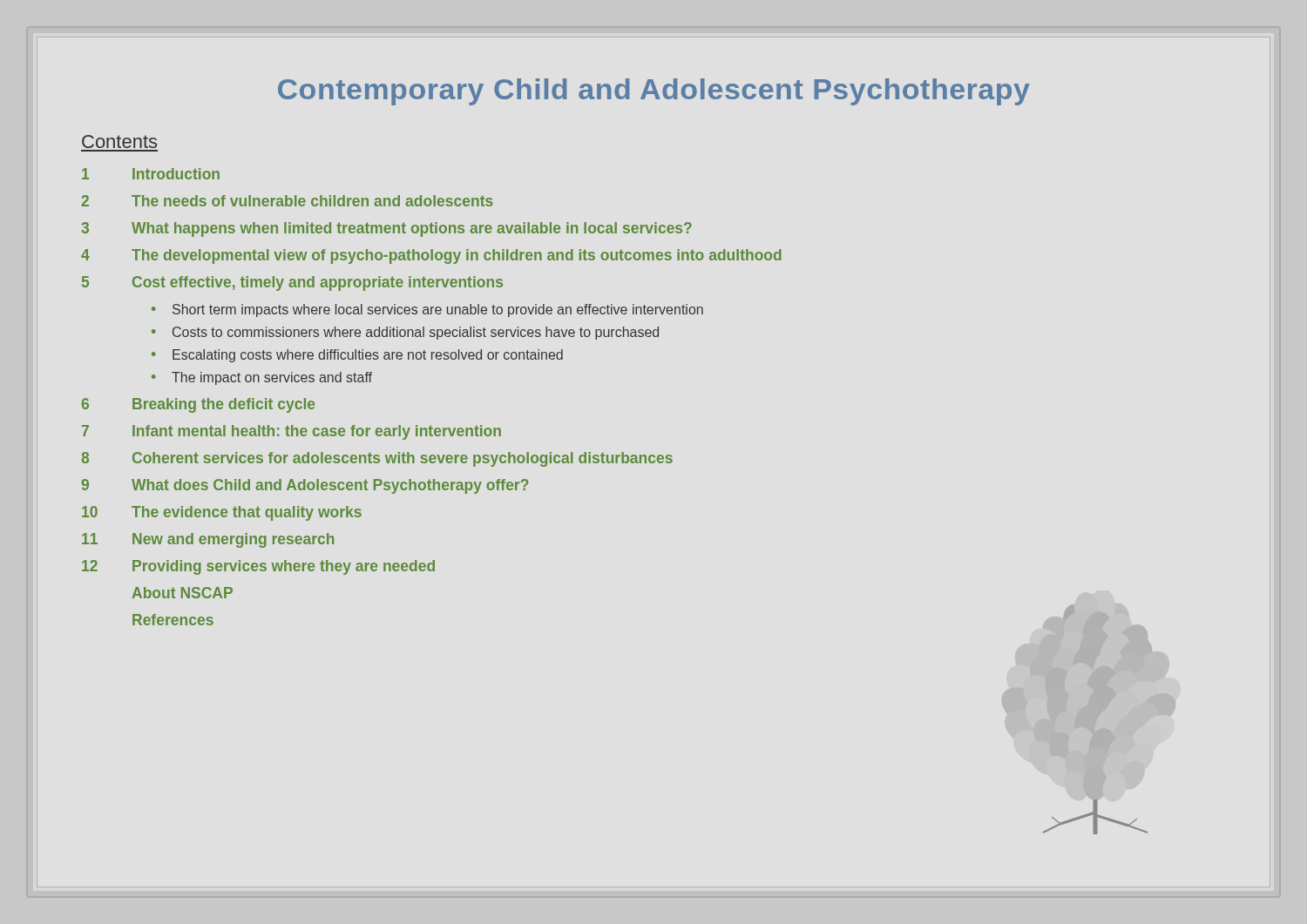
Task: Where does it say "Contemporary Child and Adolescent Psychotherapy"?
Action: [x=654, y=89]
